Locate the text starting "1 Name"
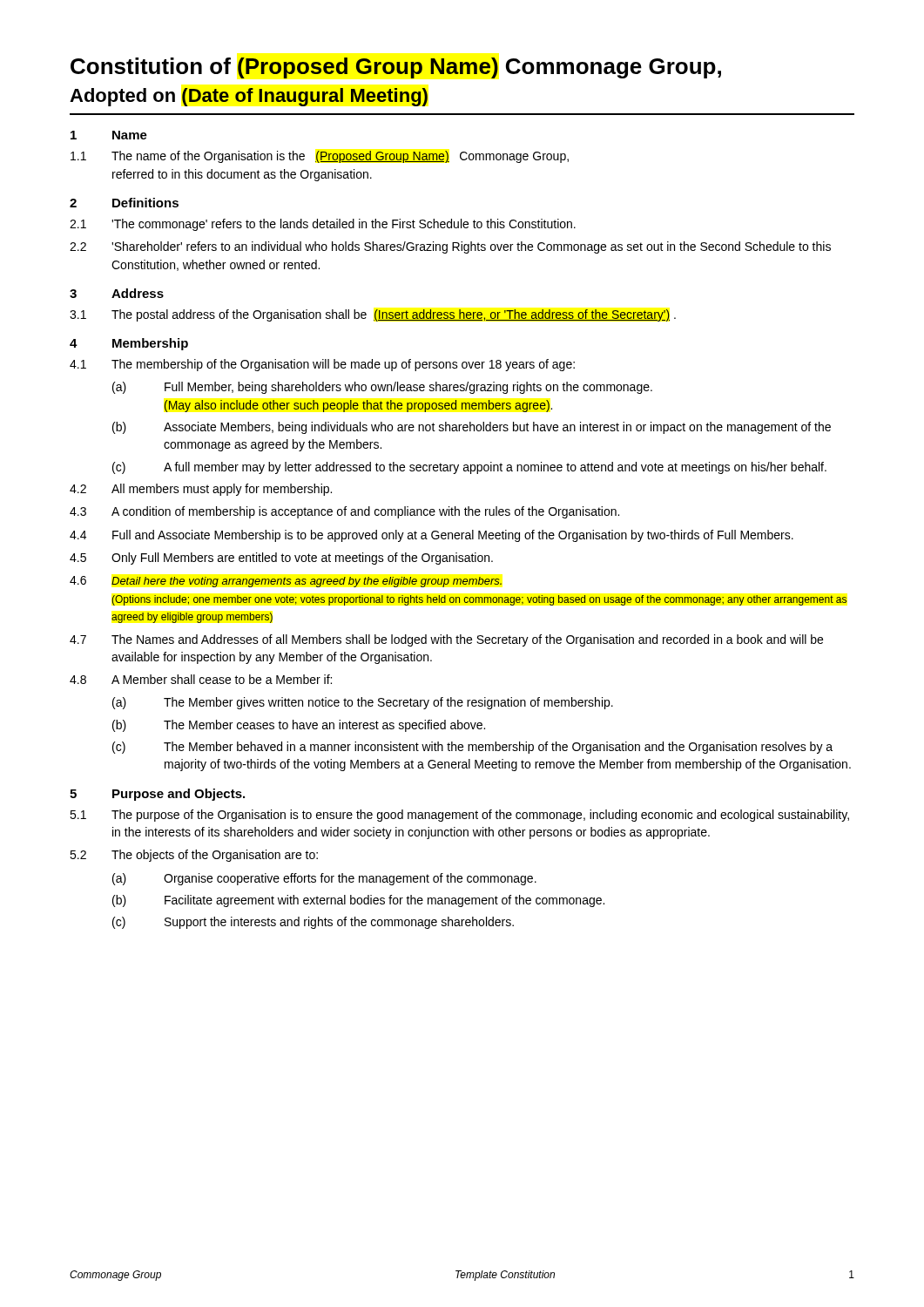 pyautogui.click(x=108, y=135)
